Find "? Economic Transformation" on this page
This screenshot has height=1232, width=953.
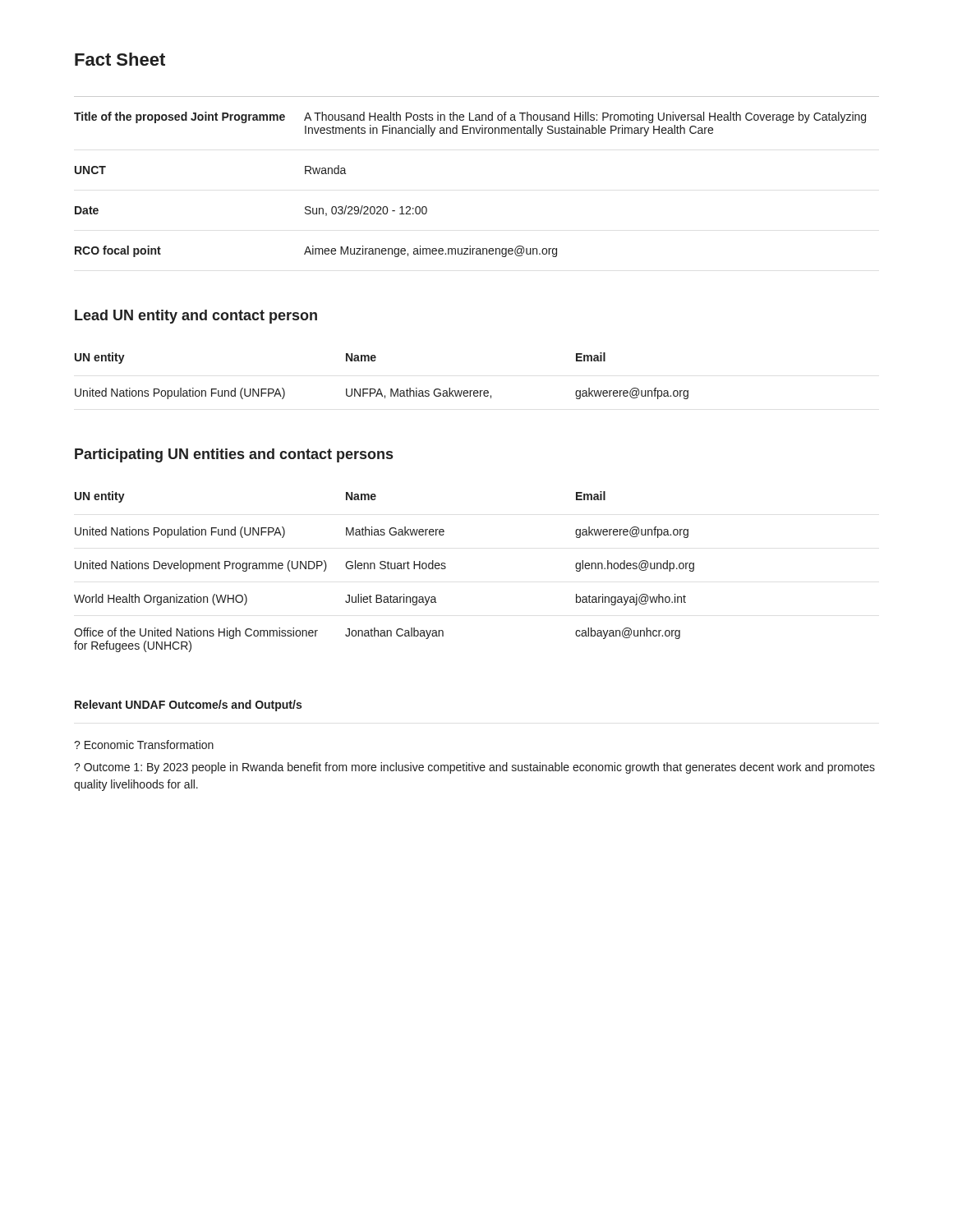(x=144, y=745)
